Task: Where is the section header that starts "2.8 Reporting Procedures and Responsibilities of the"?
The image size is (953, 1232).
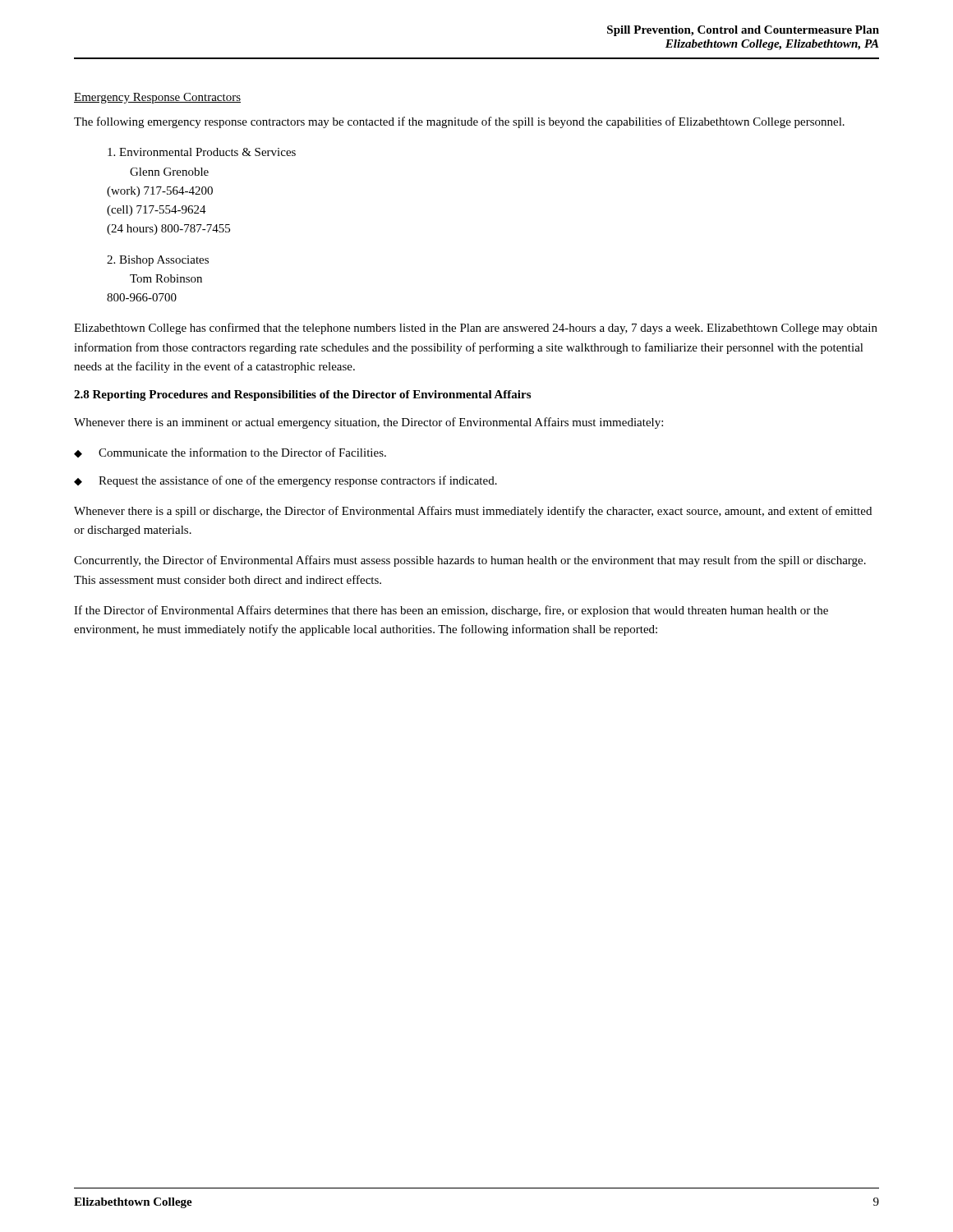Action: pos(303,394)
